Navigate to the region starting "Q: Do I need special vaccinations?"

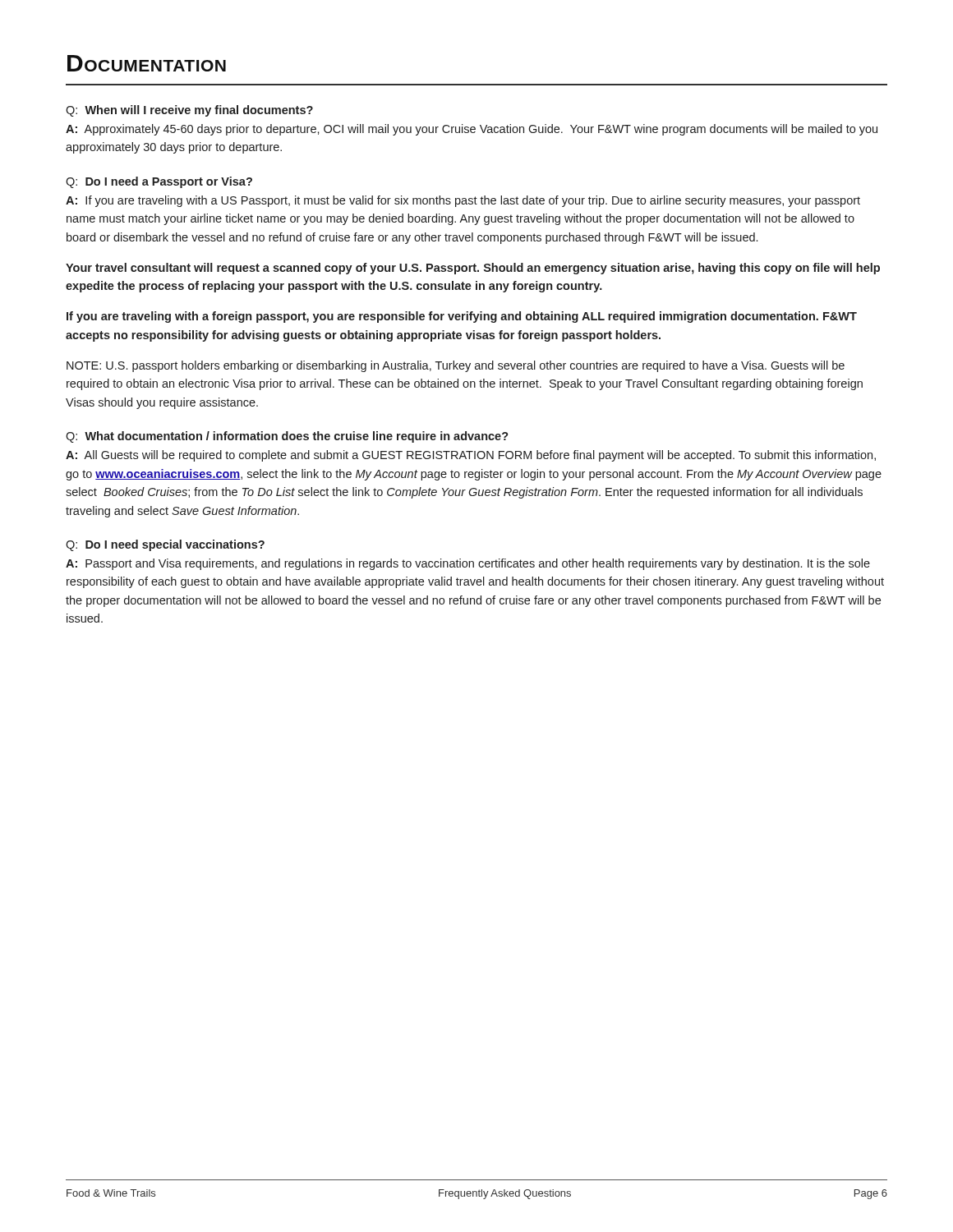coord(476,583)
